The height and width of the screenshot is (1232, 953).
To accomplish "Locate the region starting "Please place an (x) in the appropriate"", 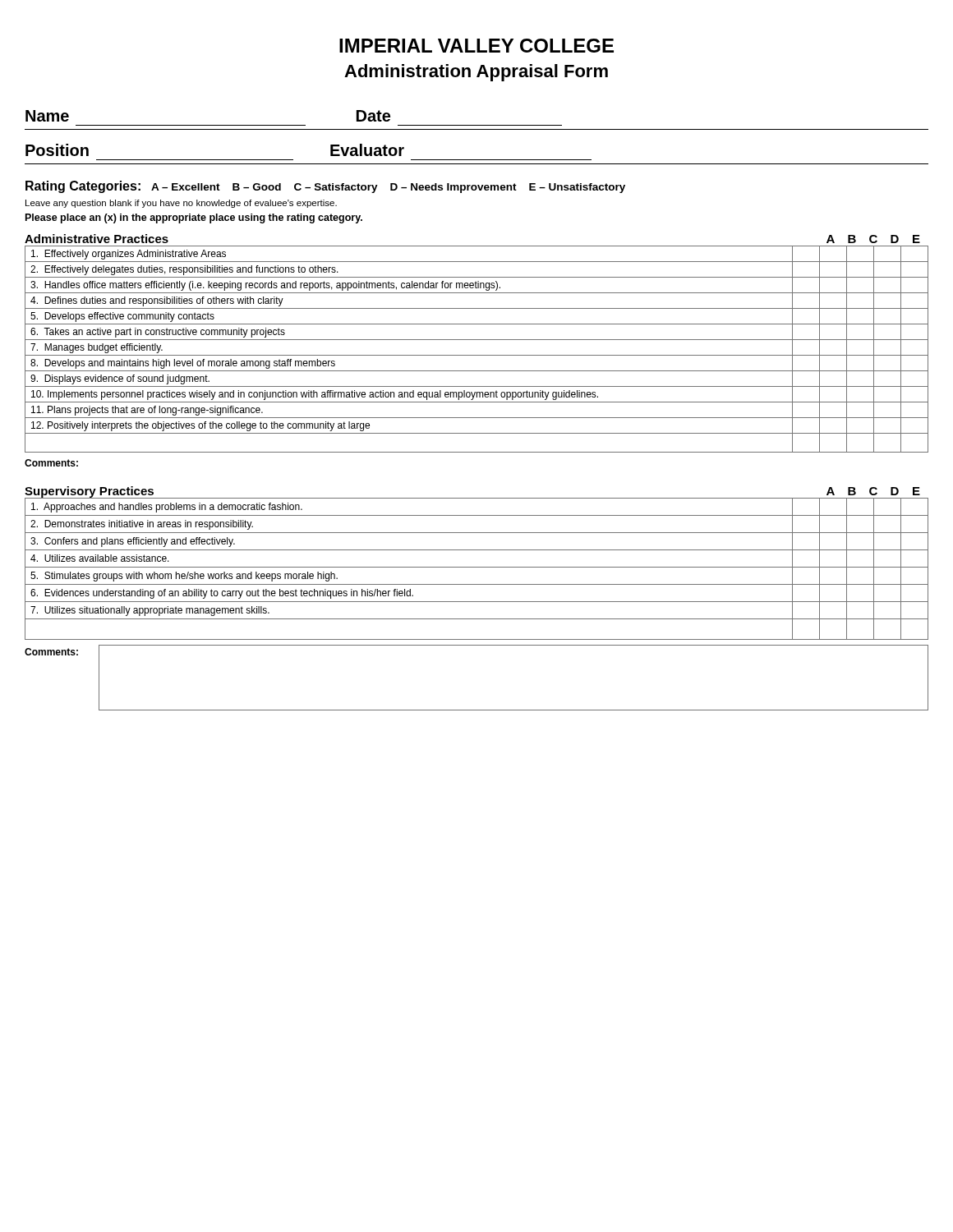I will pyautogui.click(x=194, y=218).
